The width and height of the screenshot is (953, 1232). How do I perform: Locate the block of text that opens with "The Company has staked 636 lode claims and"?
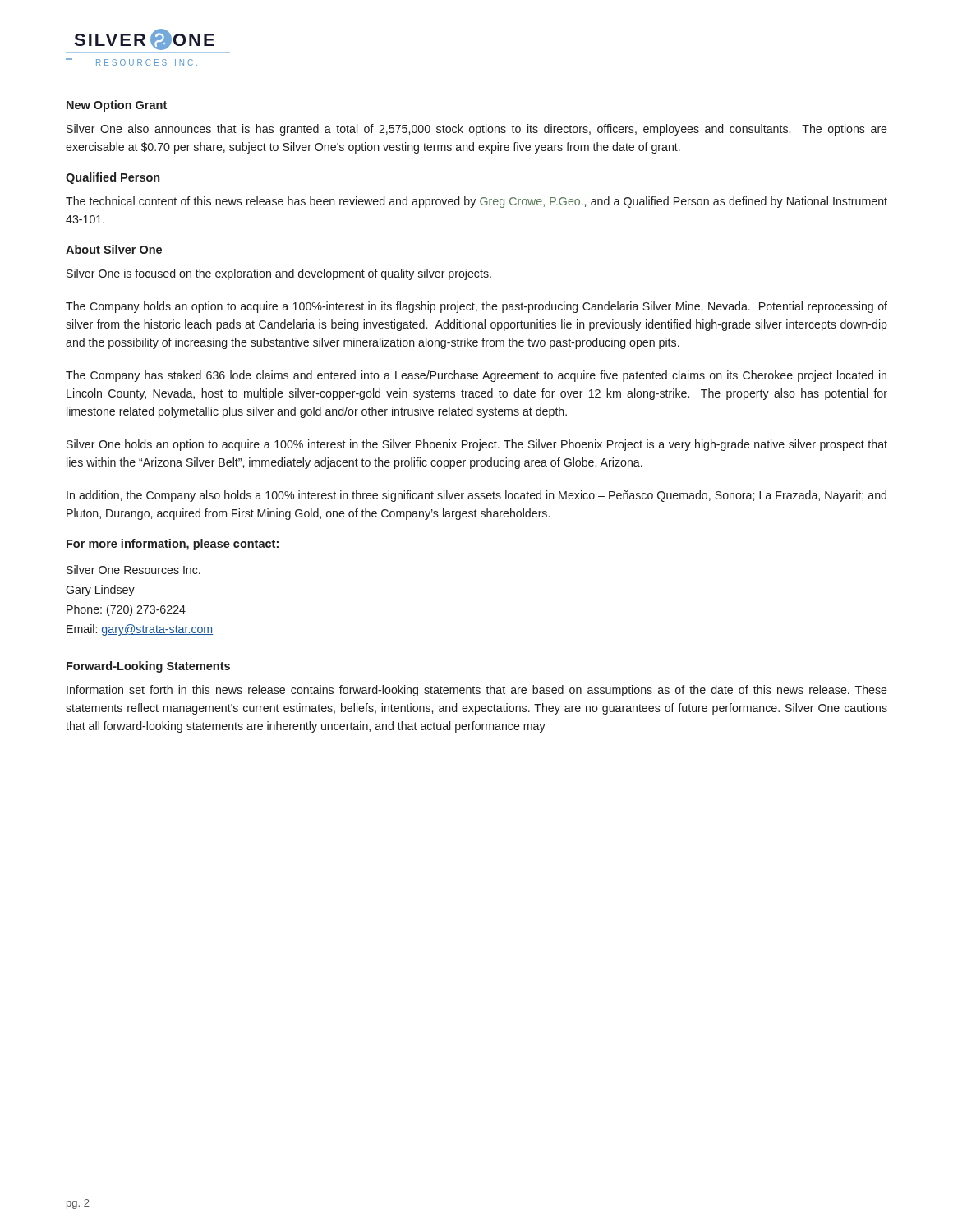coord(476,393)
